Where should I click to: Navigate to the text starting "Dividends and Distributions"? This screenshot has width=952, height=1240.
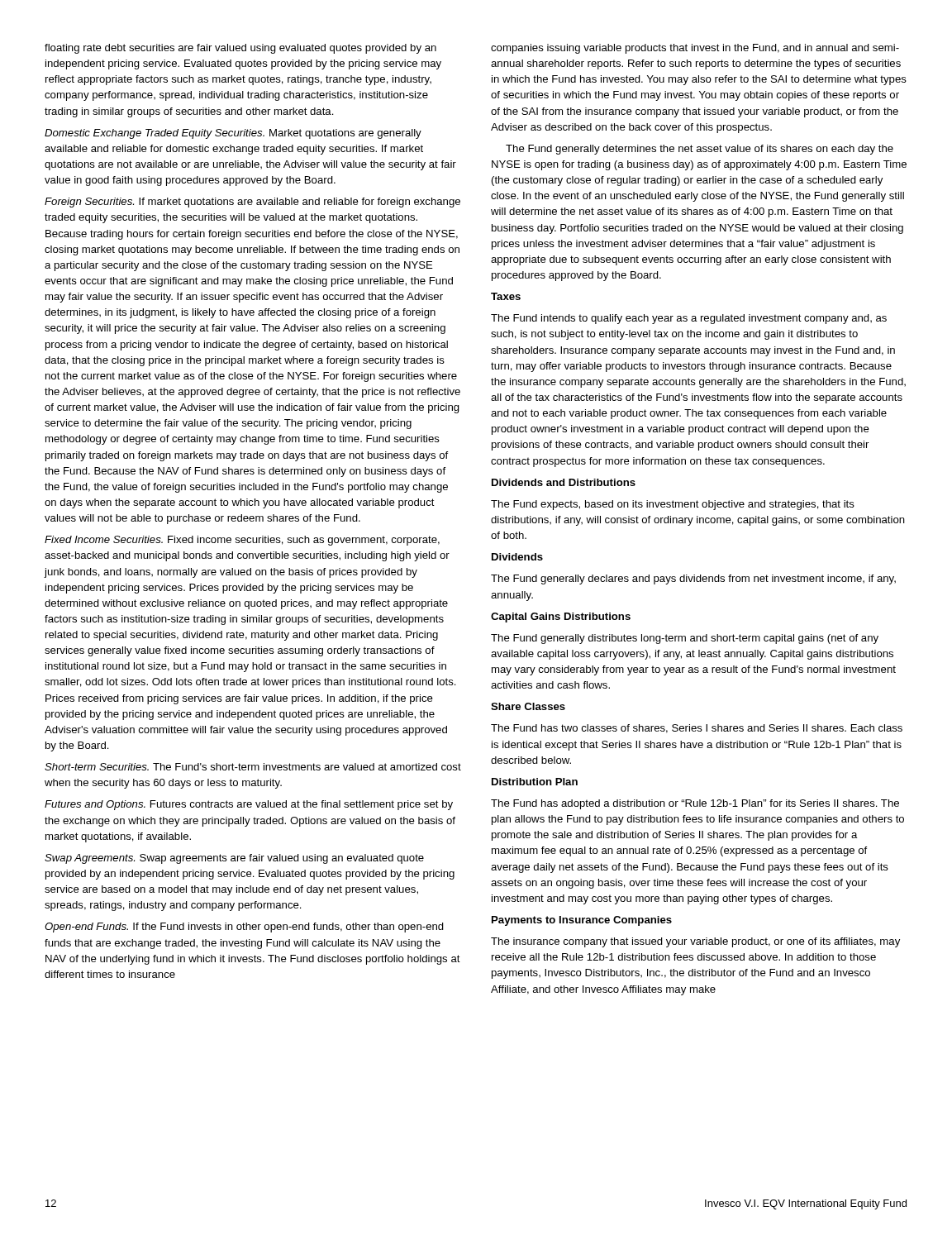click(x=564, y=482)
